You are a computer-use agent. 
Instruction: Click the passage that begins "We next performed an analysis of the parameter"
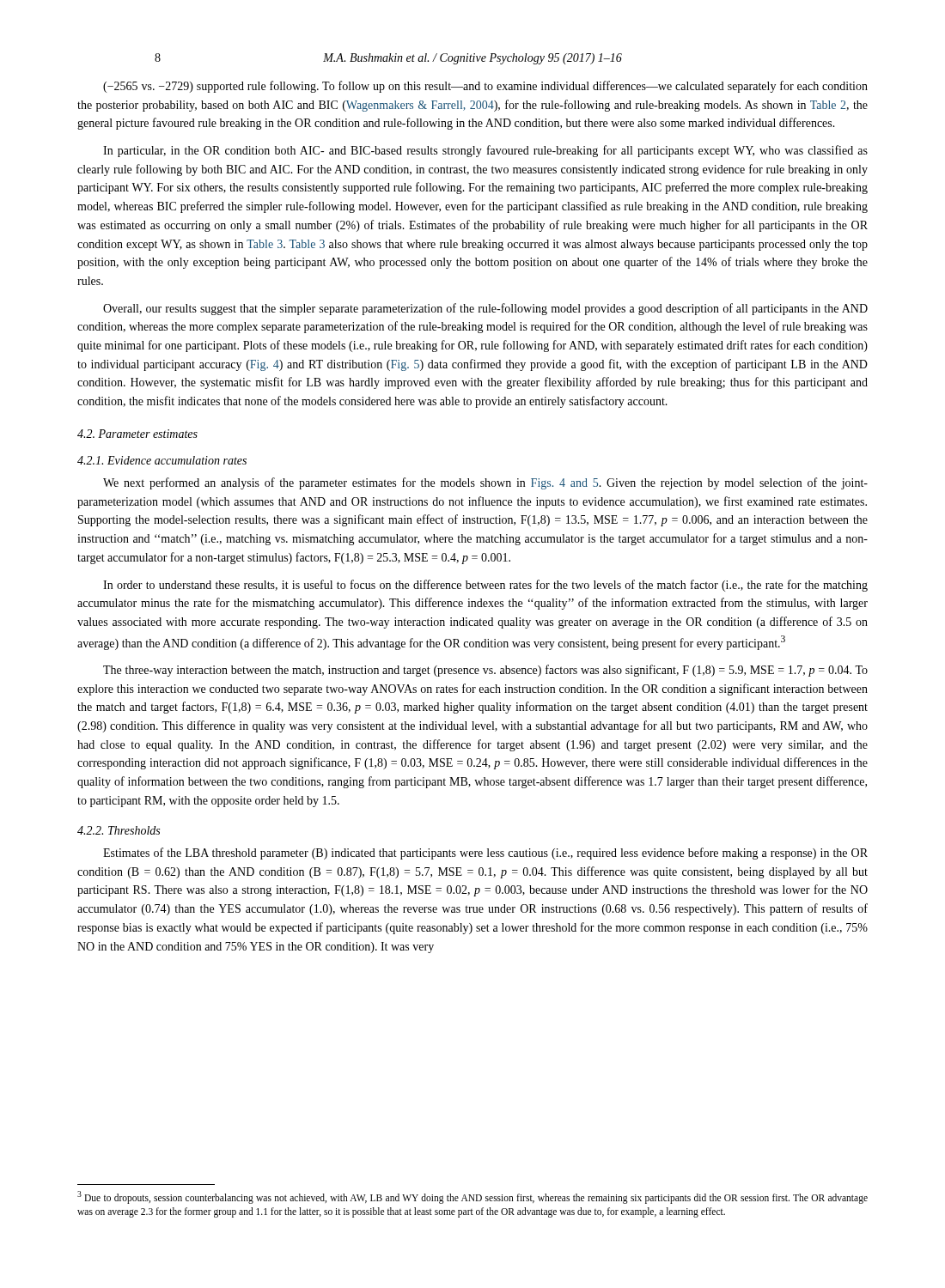coord(472,521)
